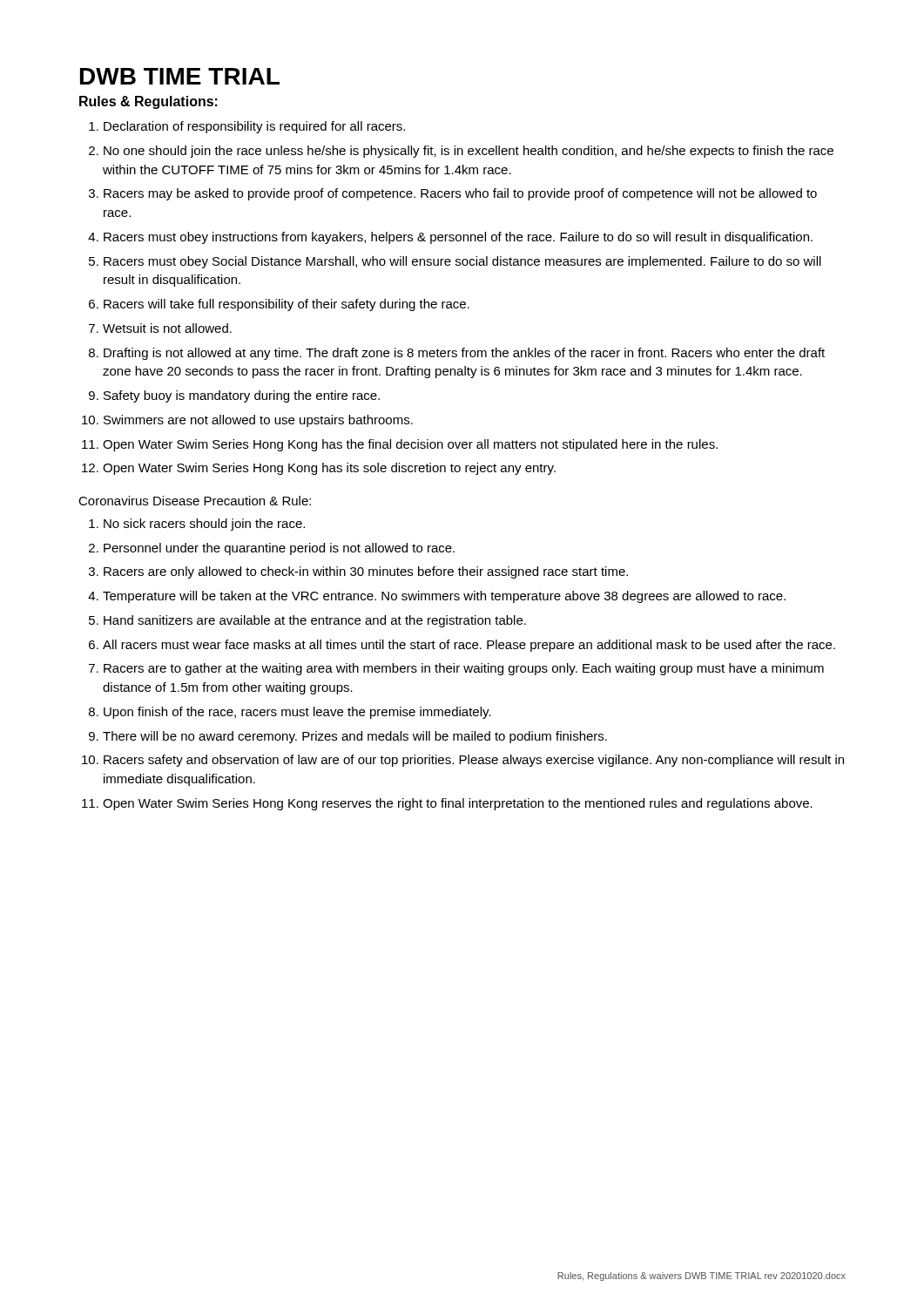The image size is (924, 1307).
Task: Click on the region starting "Personnel under the quarantine period"
Action: (x=279, y=547)
